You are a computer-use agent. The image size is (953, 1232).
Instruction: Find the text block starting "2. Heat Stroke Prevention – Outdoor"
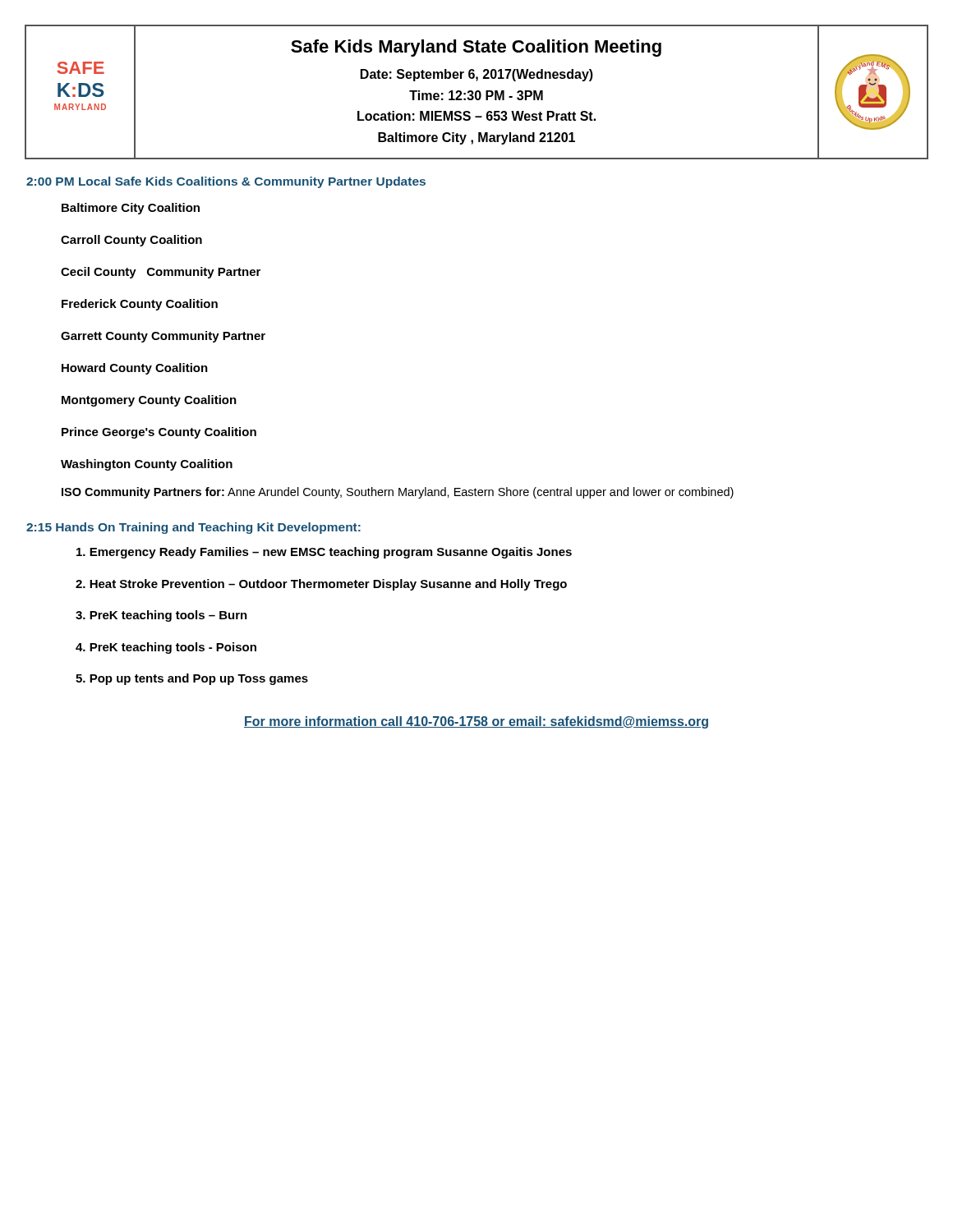tap(321, 583)
